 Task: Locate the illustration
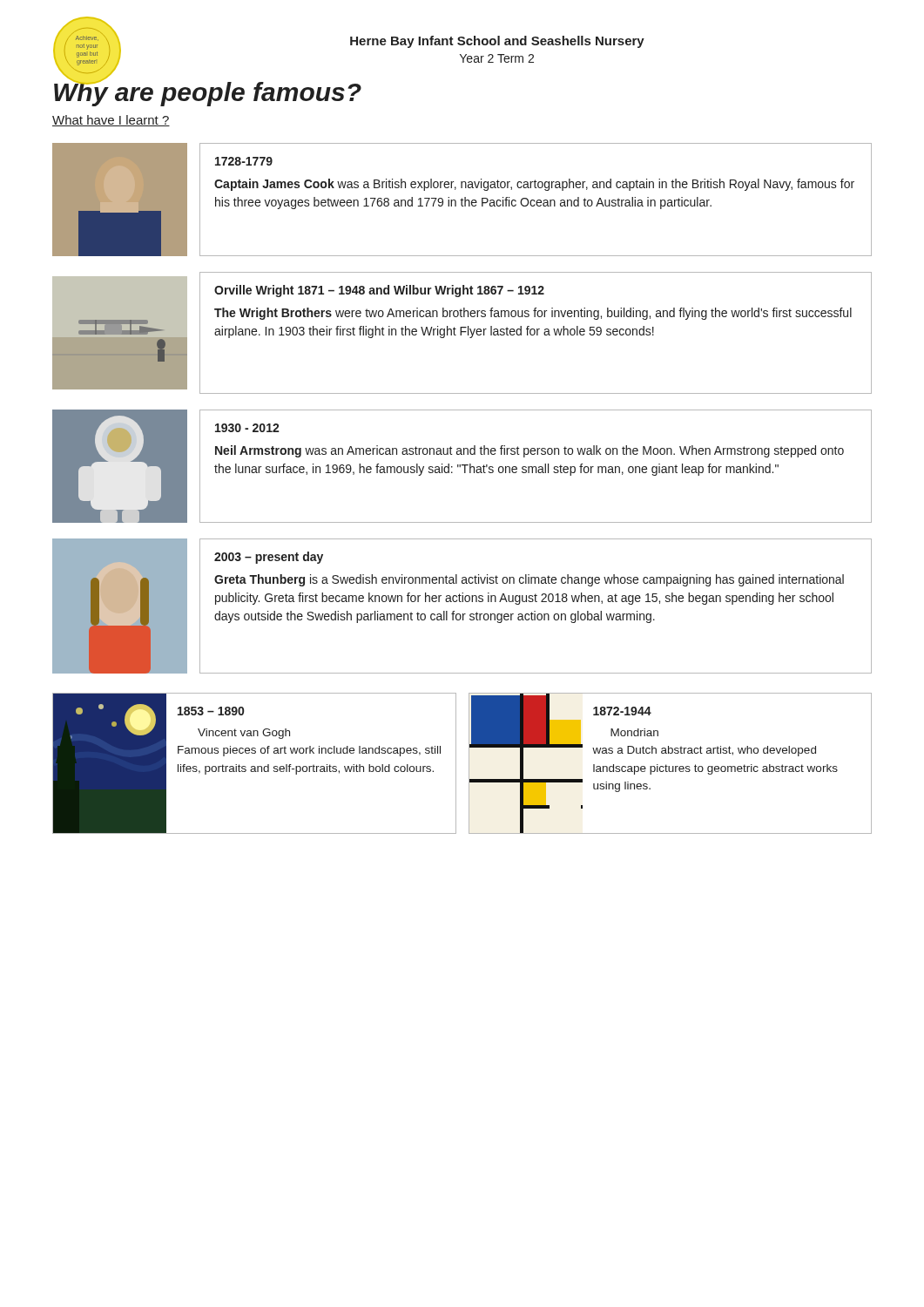[526, 763]
